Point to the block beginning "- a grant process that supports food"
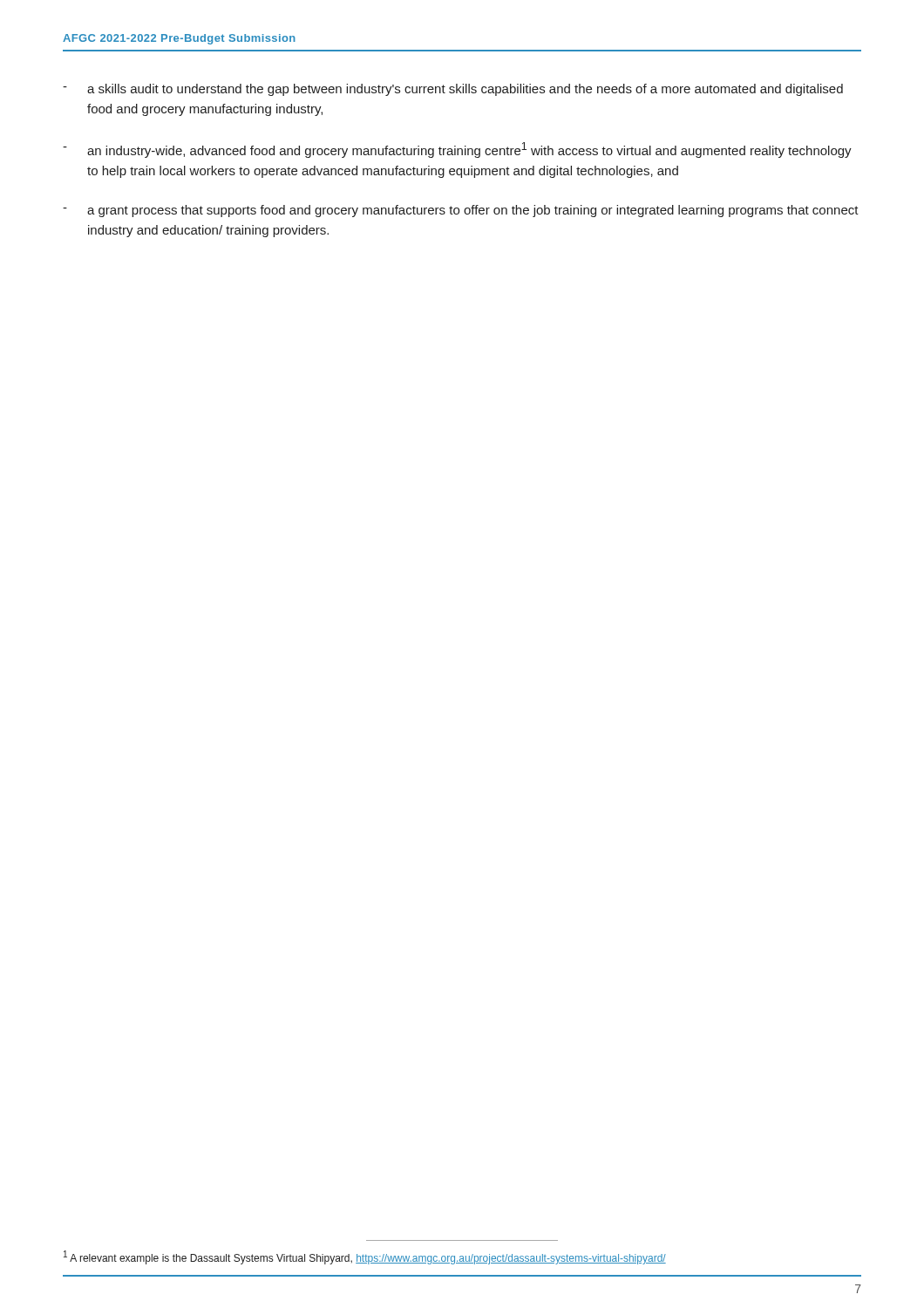The height and width of the screenshot is (1308, 924). coord(462,220)
